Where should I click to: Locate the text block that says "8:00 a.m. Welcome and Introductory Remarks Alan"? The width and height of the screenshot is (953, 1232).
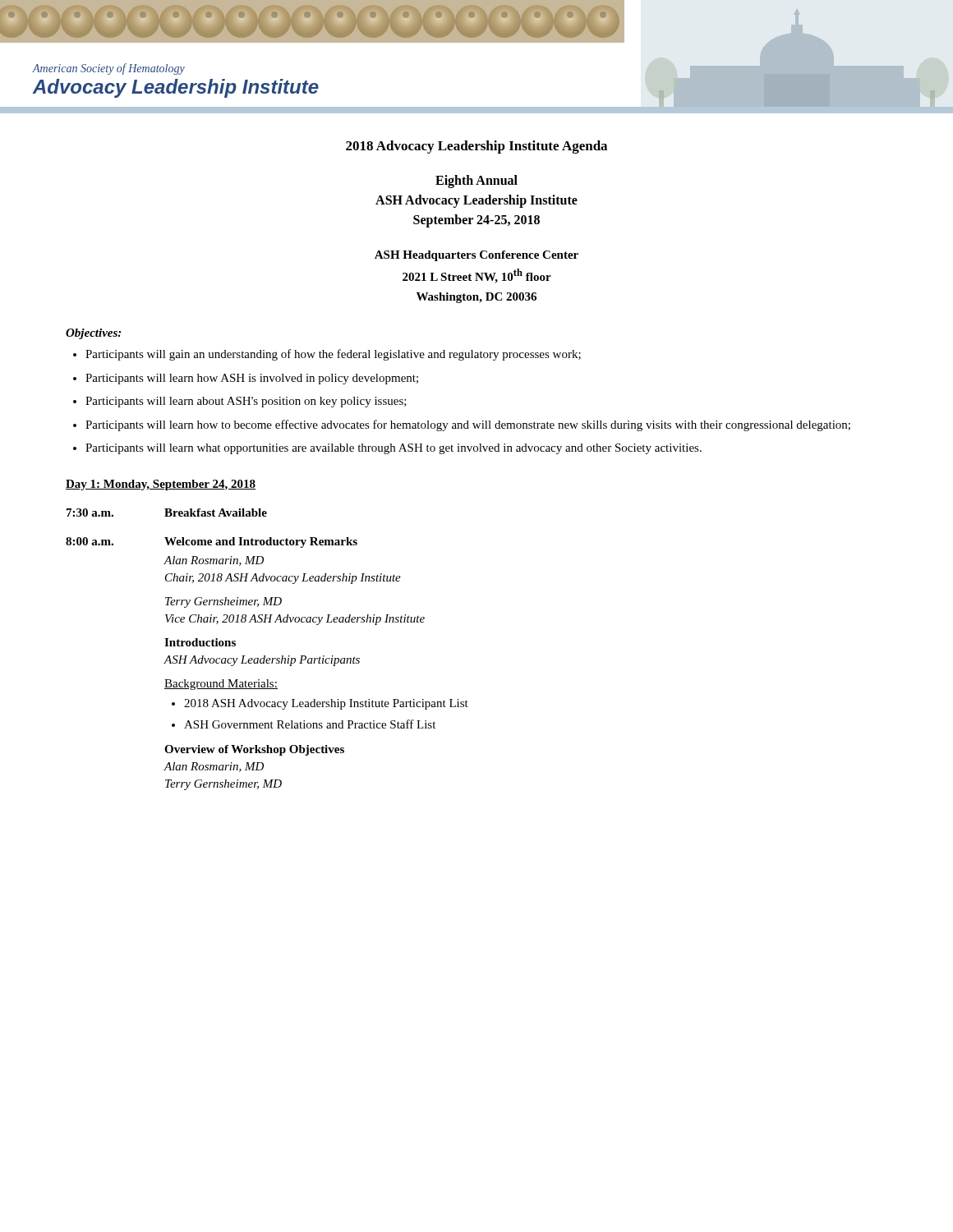pyautogui.click(x=212, y=542)
